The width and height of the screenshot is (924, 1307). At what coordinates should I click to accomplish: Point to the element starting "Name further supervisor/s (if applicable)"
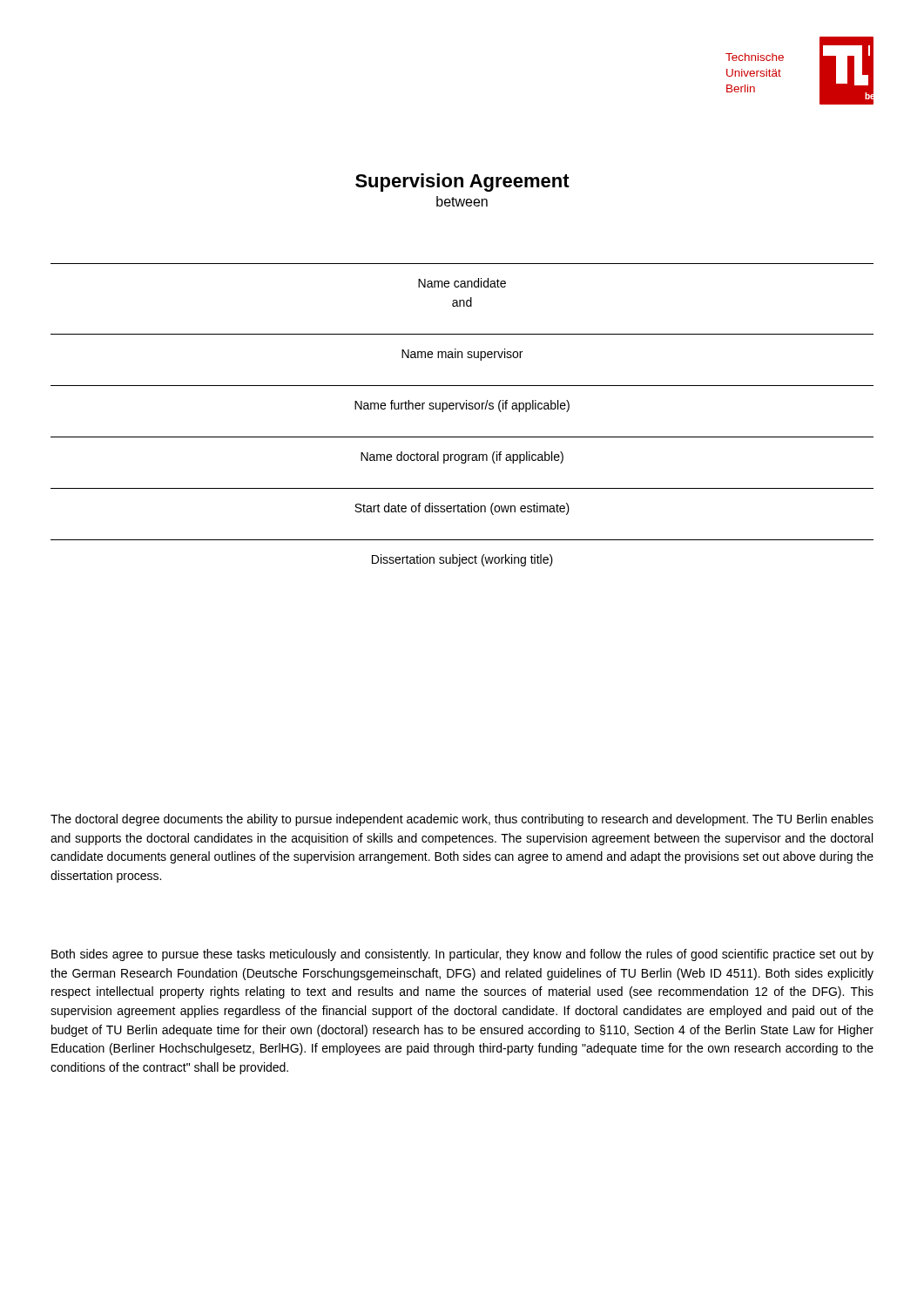[x=462, y=405]
